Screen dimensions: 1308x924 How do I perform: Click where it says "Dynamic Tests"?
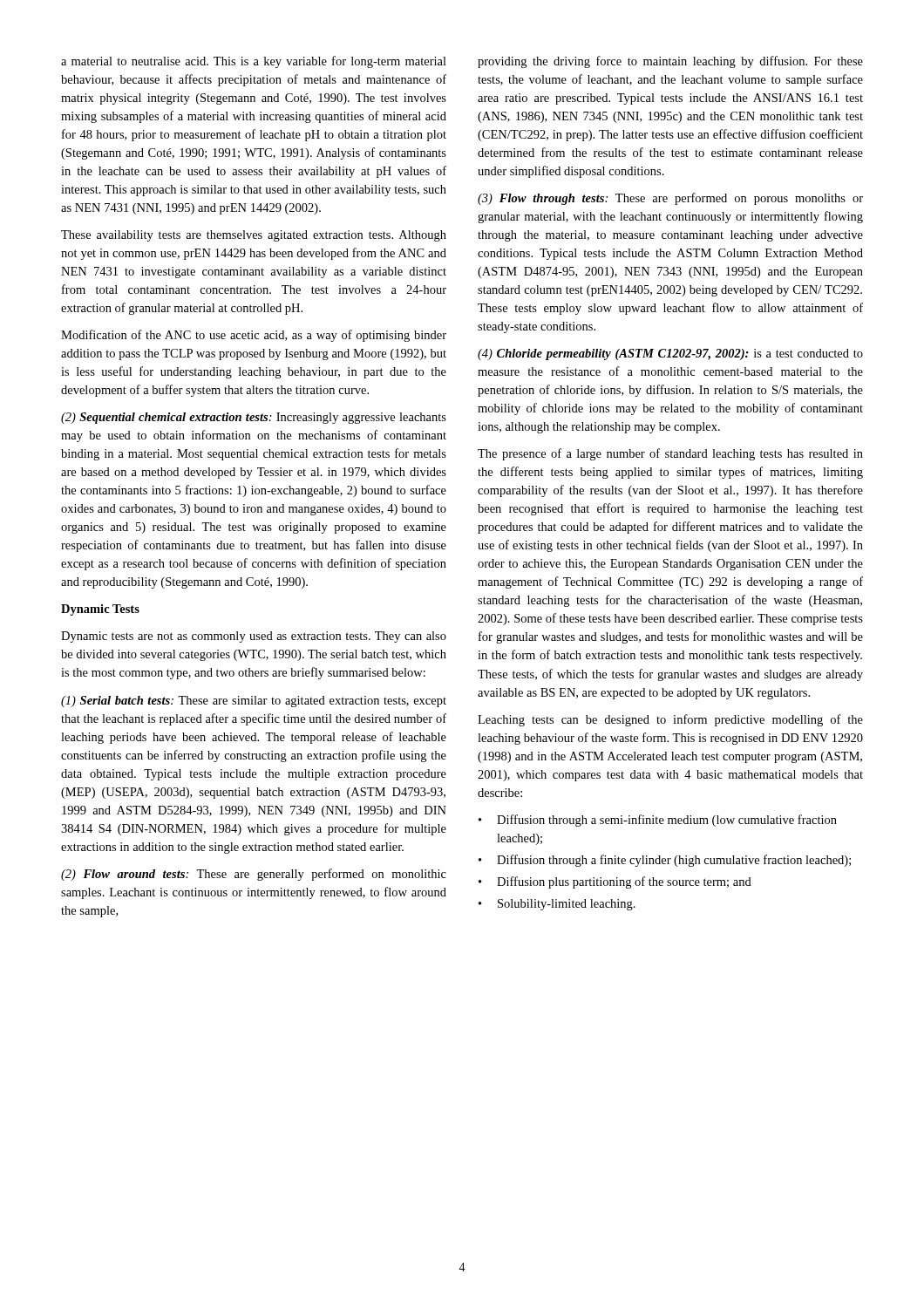pos(100,610)
